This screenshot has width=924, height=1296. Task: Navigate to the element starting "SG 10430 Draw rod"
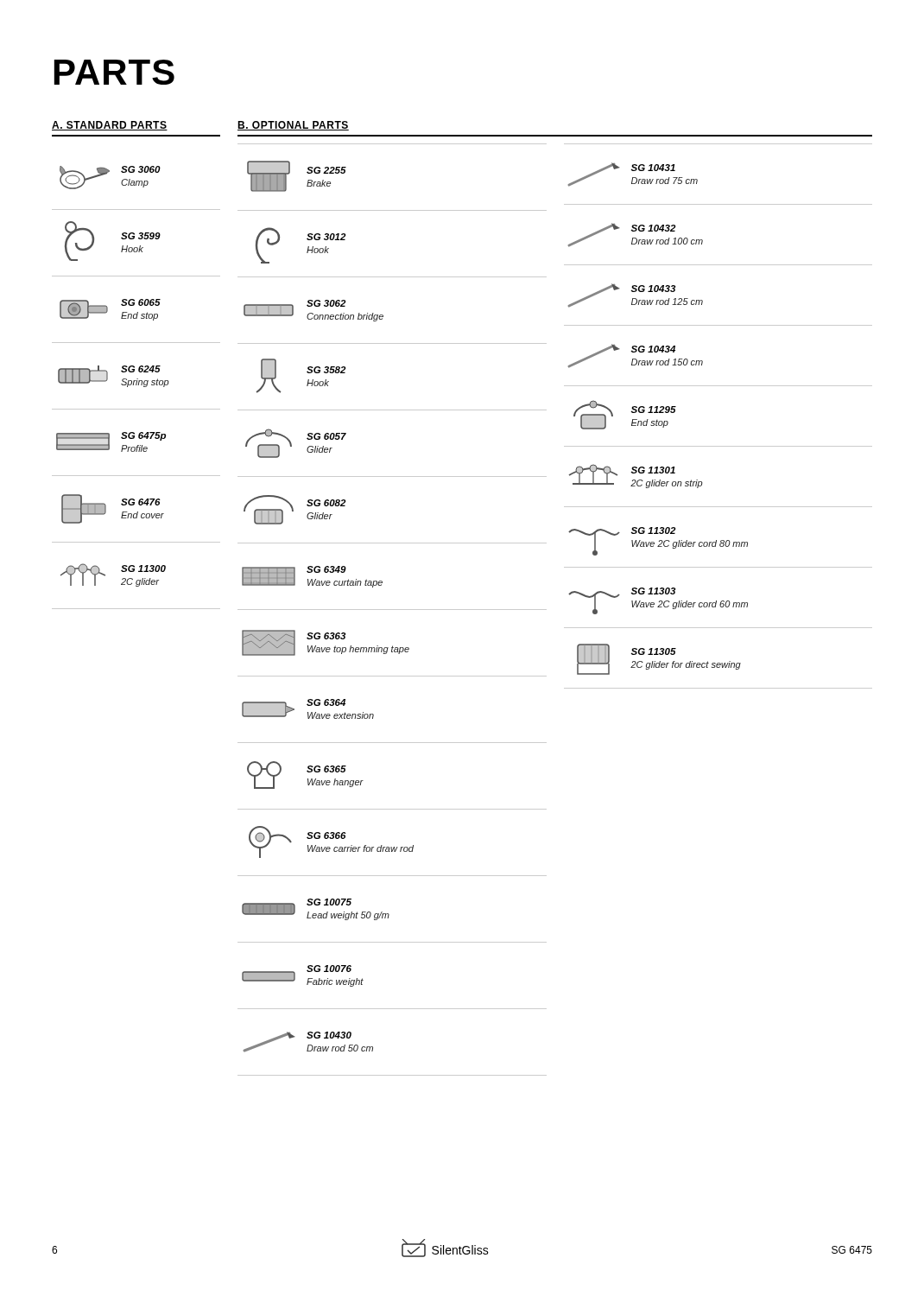click(306, 1042)
